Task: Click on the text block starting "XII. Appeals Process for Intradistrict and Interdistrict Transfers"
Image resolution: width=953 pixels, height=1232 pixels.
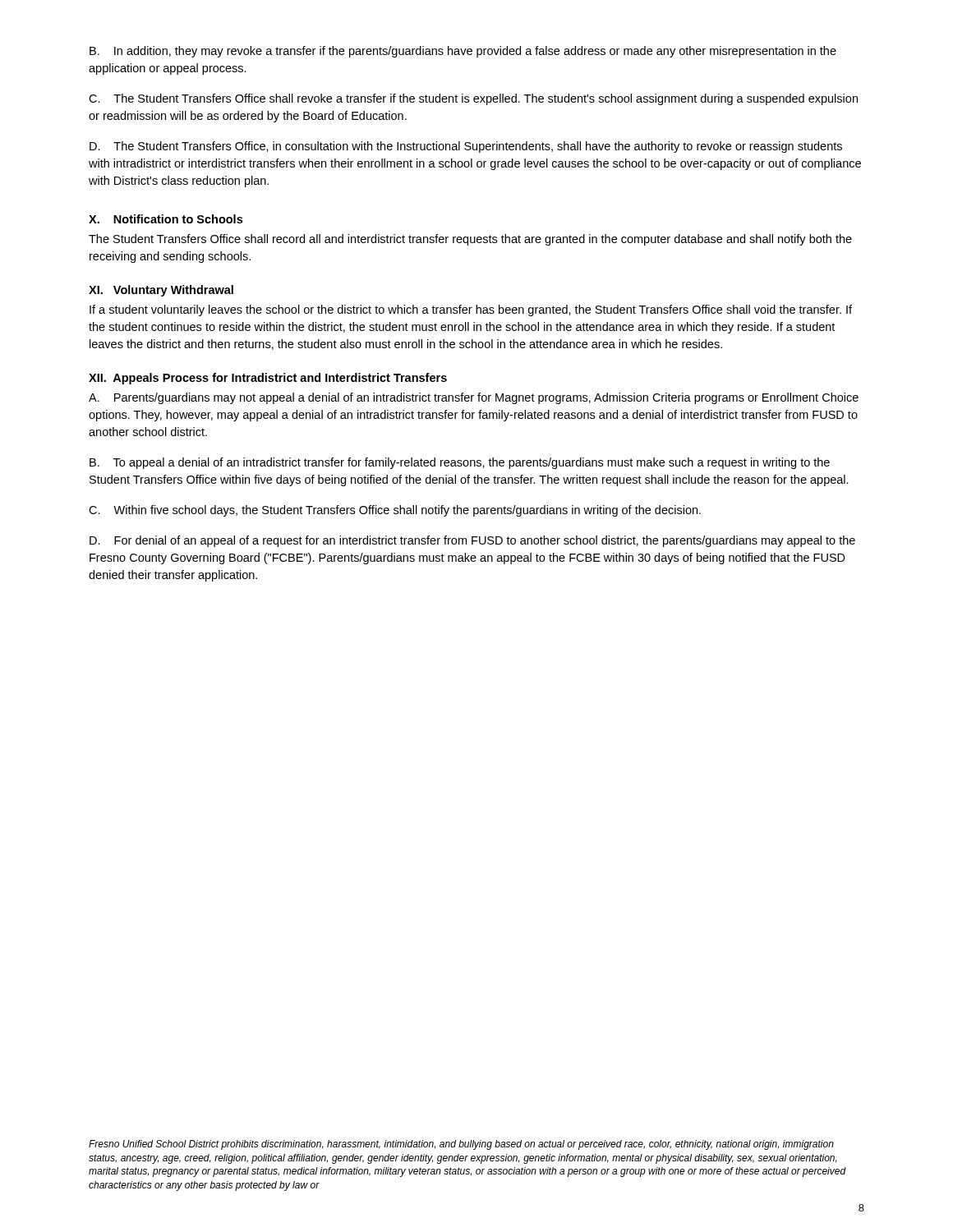Action: pyautogui.click(x=268, y=378)
